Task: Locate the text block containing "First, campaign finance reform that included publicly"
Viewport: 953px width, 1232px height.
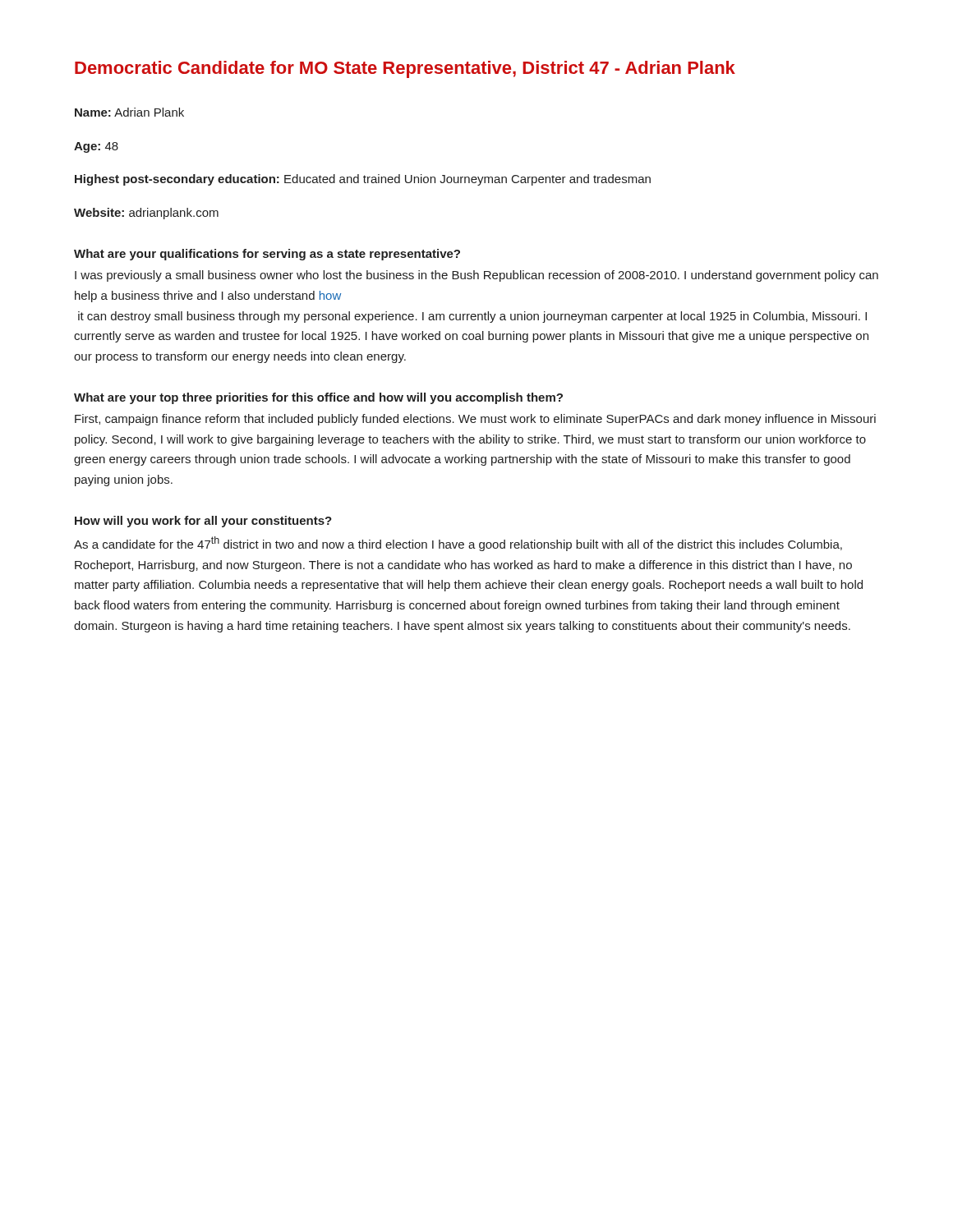Action: 475,449
